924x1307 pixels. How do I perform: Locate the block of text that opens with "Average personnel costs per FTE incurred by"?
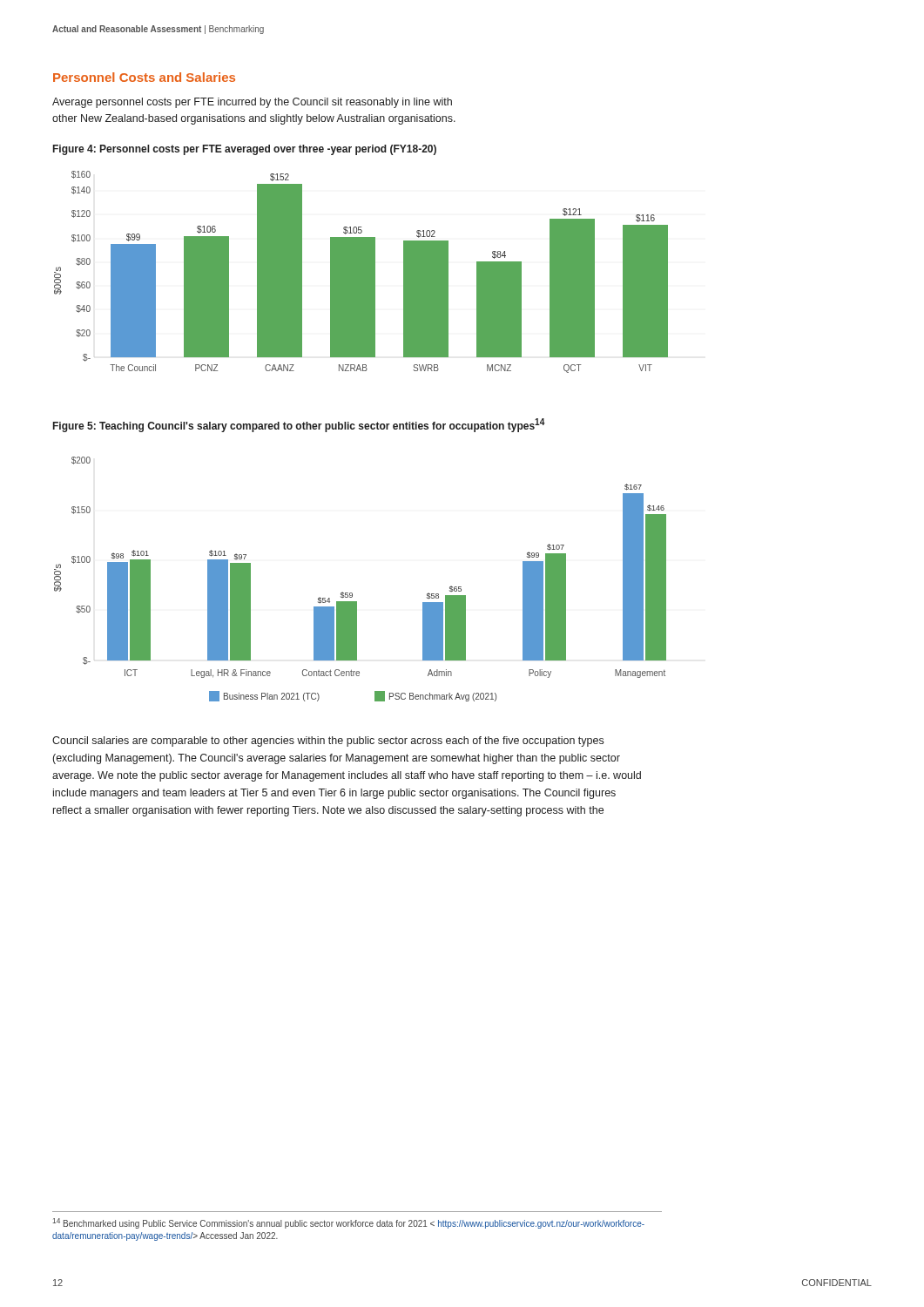tap(254, 110)
